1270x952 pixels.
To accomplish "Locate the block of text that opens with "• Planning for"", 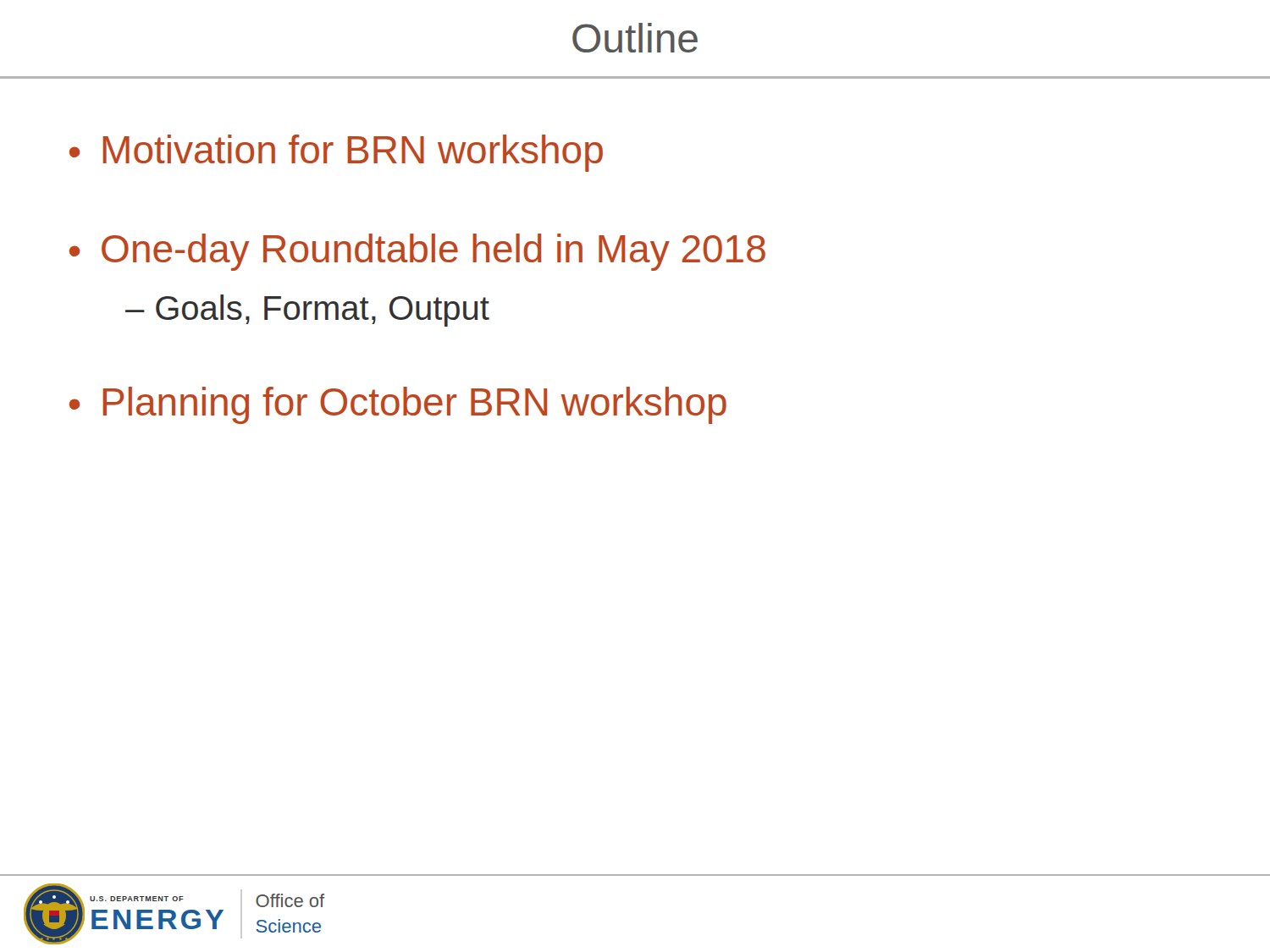I will (x=398, y=404).
